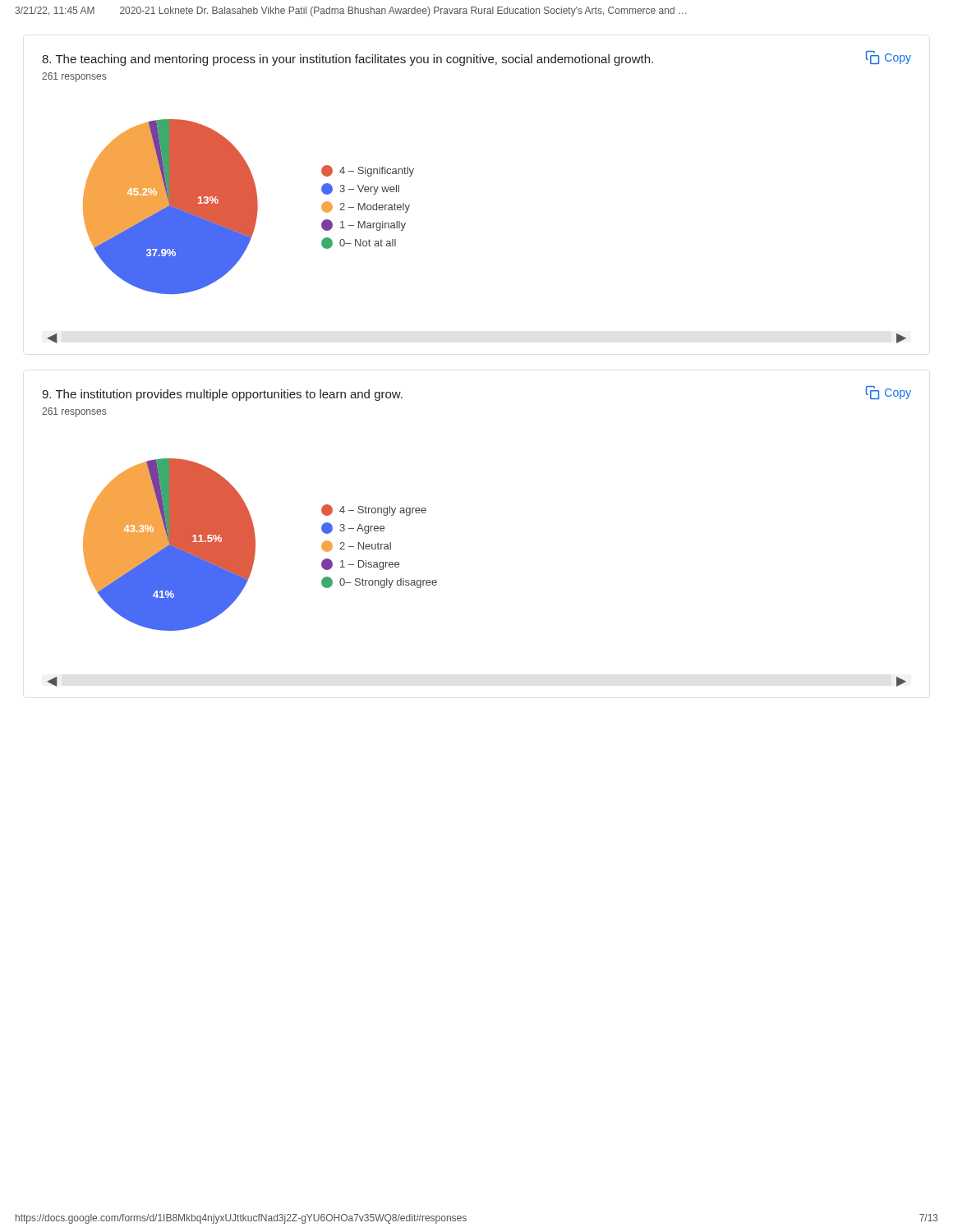Image resolution: width=953 pixels, height=1232 pixels.
Task: Point to the region starting "8. The teaching and mentoring process in"
Action: click(x=348, y=59)
